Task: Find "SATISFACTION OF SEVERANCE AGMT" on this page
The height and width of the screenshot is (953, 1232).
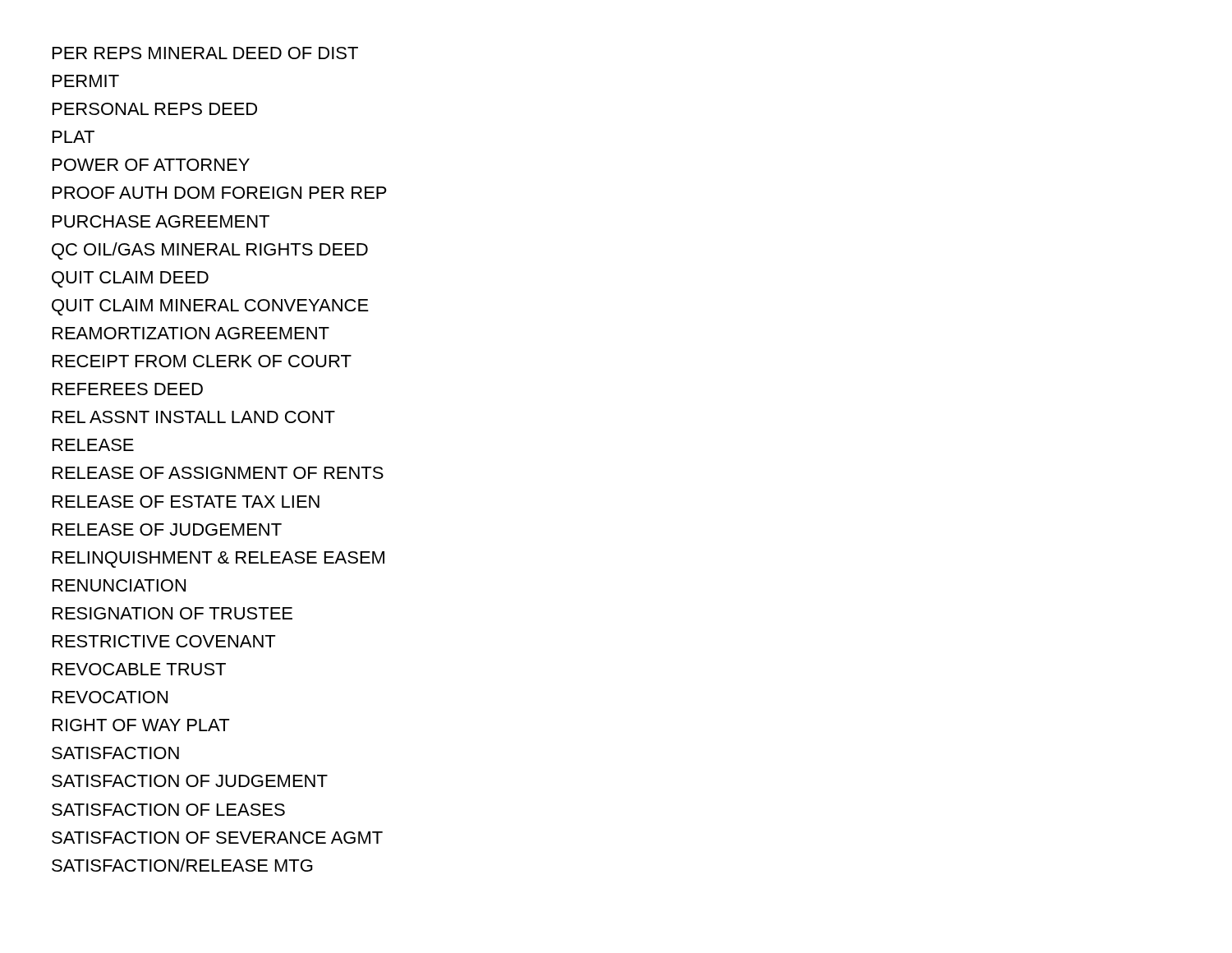Action: [x=219, y=838]
